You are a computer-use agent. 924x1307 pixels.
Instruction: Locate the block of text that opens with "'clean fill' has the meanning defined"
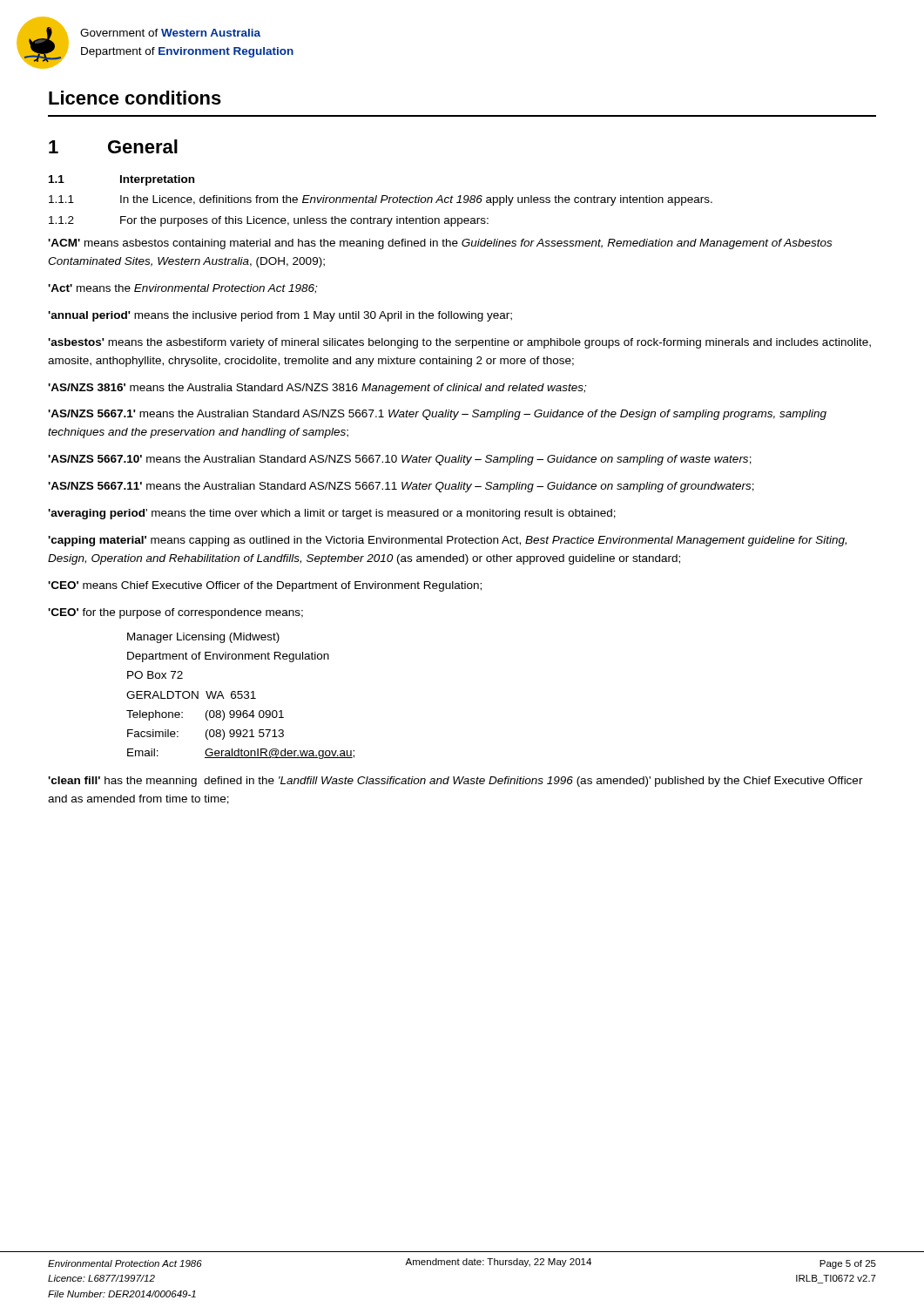(455, 789)
